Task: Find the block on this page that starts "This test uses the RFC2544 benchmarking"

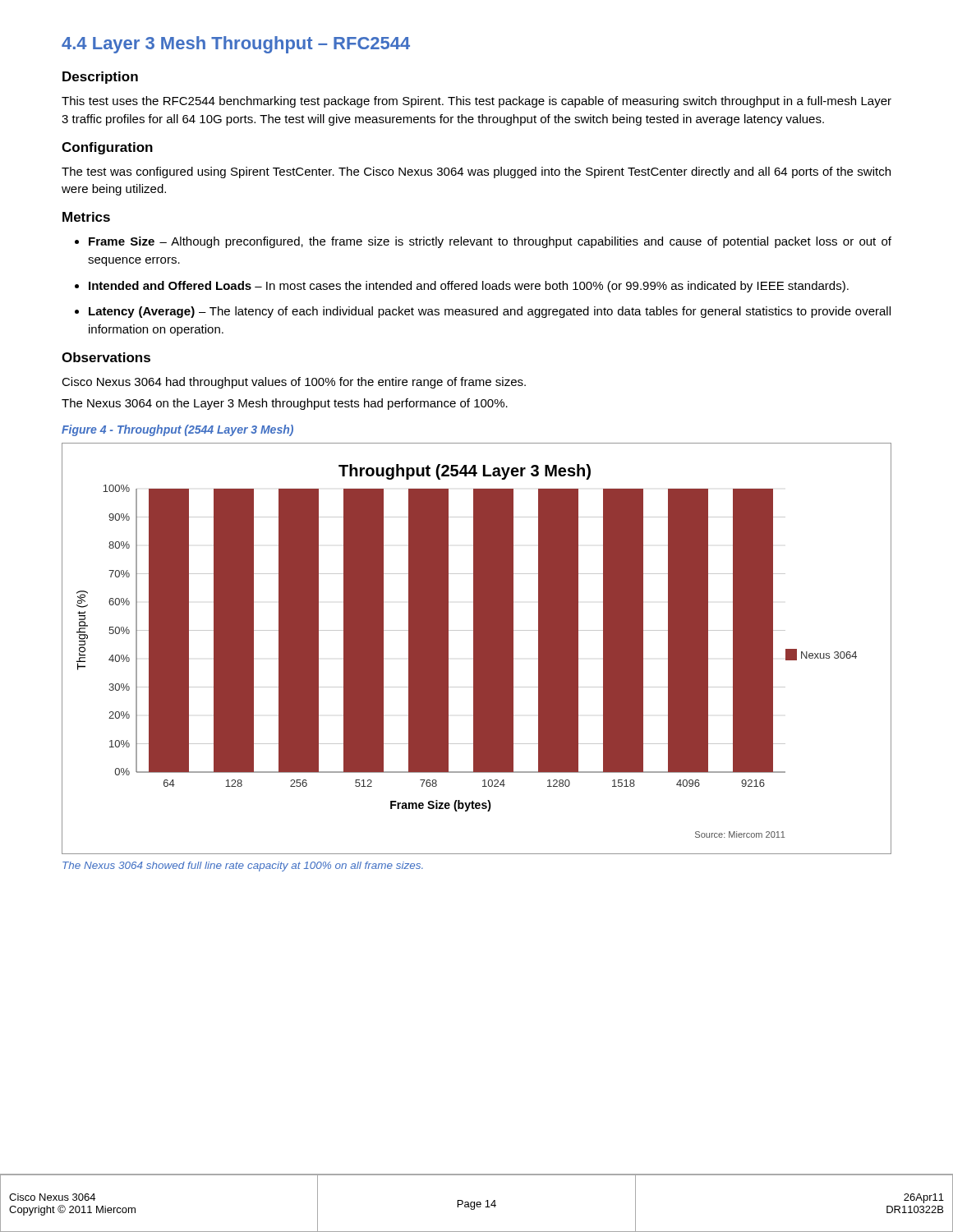Action: click(x=476, y=110)
